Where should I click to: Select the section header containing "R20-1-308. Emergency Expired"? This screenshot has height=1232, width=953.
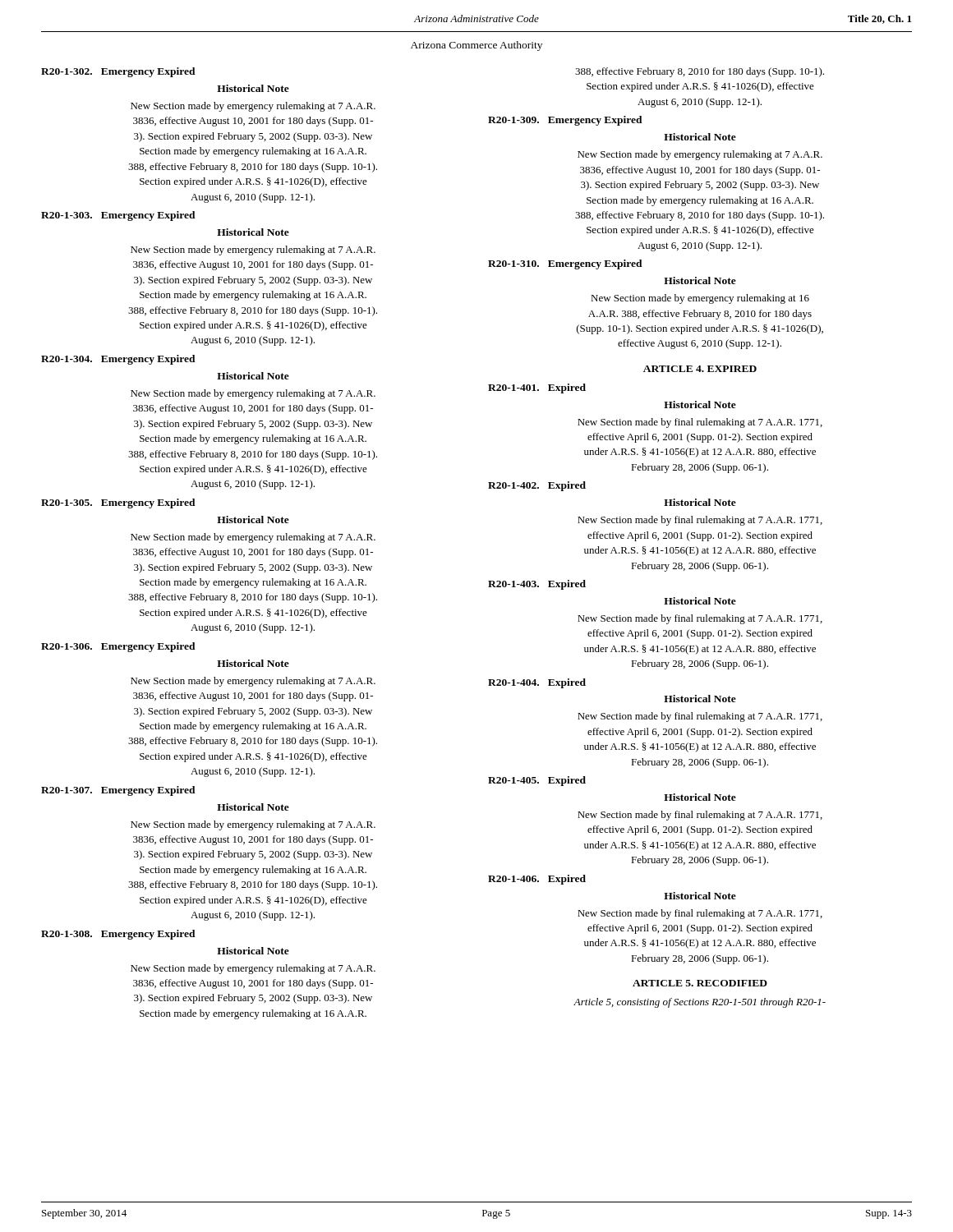(118, 933)
